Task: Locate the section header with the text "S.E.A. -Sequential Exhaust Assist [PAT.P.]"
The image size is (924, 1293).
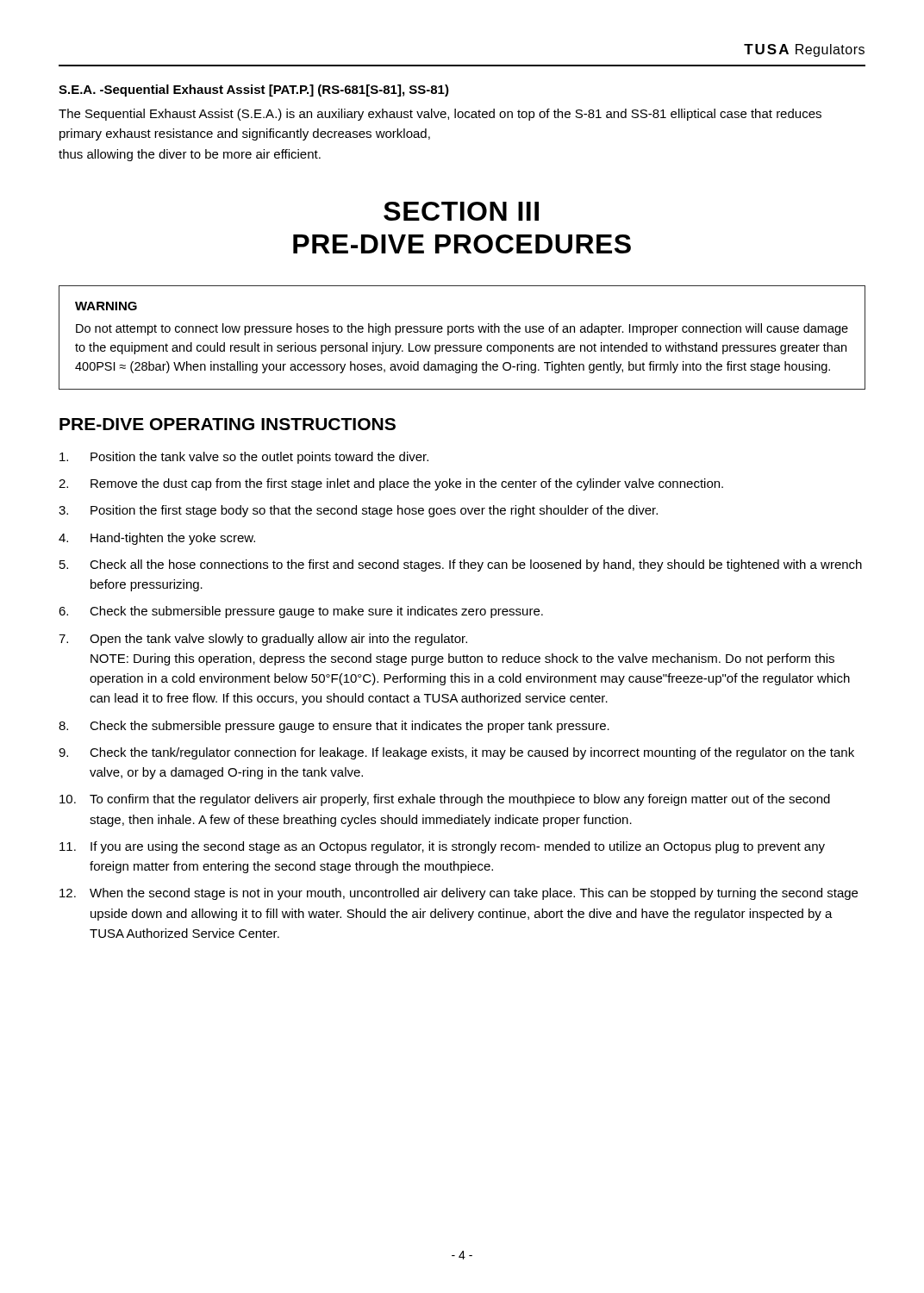Action: (x=254, y=89)
